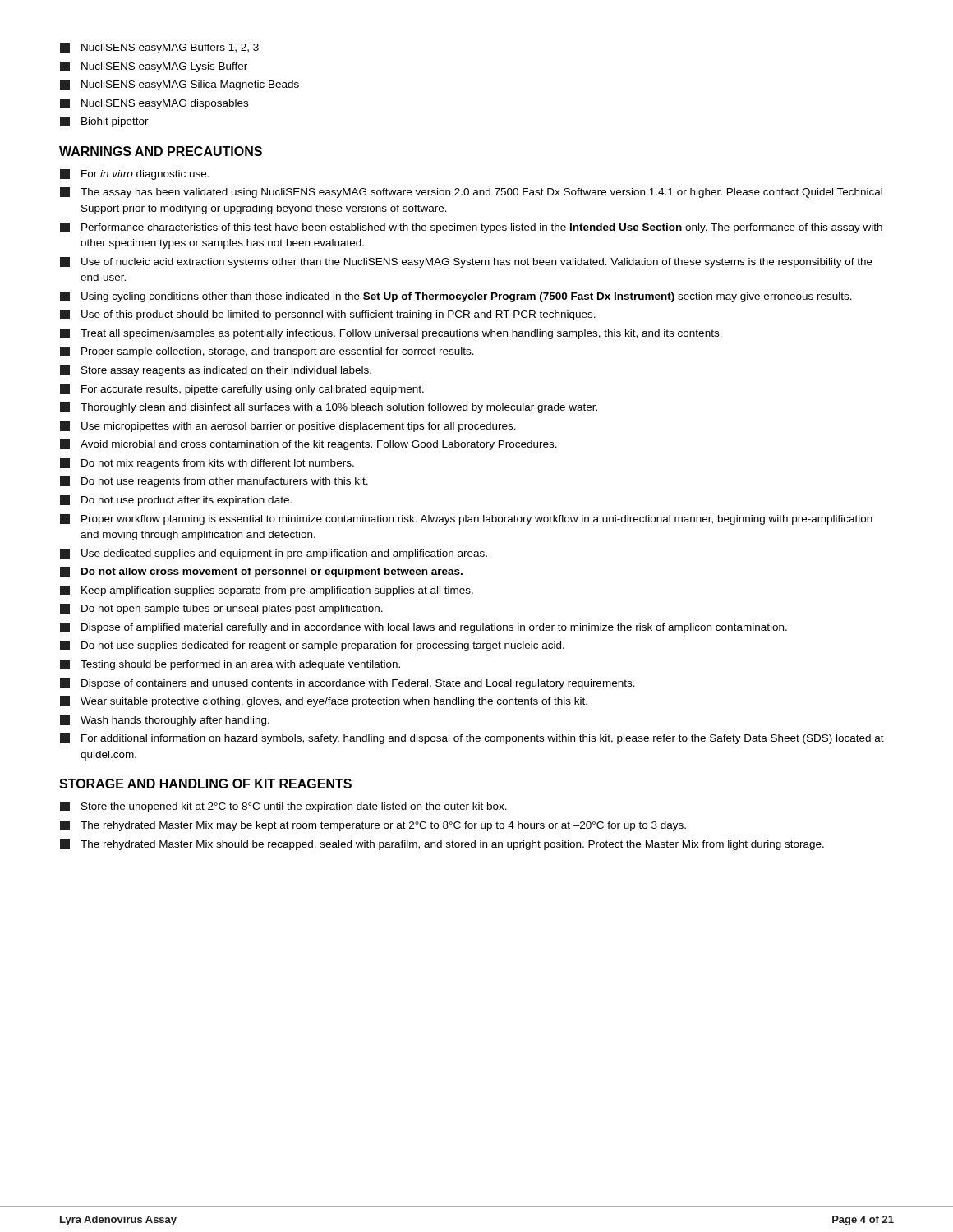Viewport: 953px width, 1232px height.
Task: Locate the block of text that opens with "Proper workflow planning is essential"
Action: pyautogui.click(x=476, y=526)
